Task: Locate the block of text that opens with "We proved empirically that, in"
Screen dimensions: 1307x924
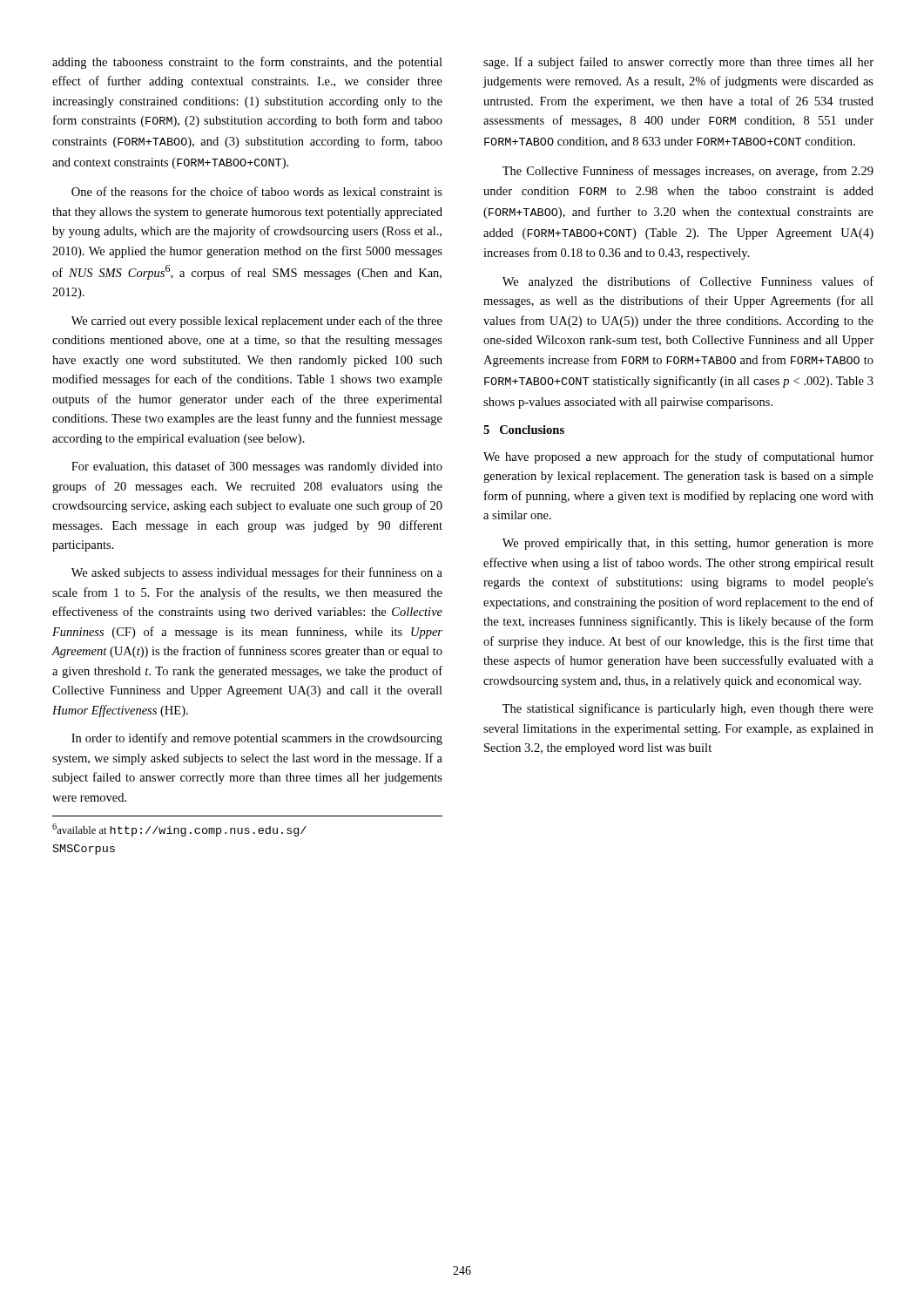Action: pos(678,612)
